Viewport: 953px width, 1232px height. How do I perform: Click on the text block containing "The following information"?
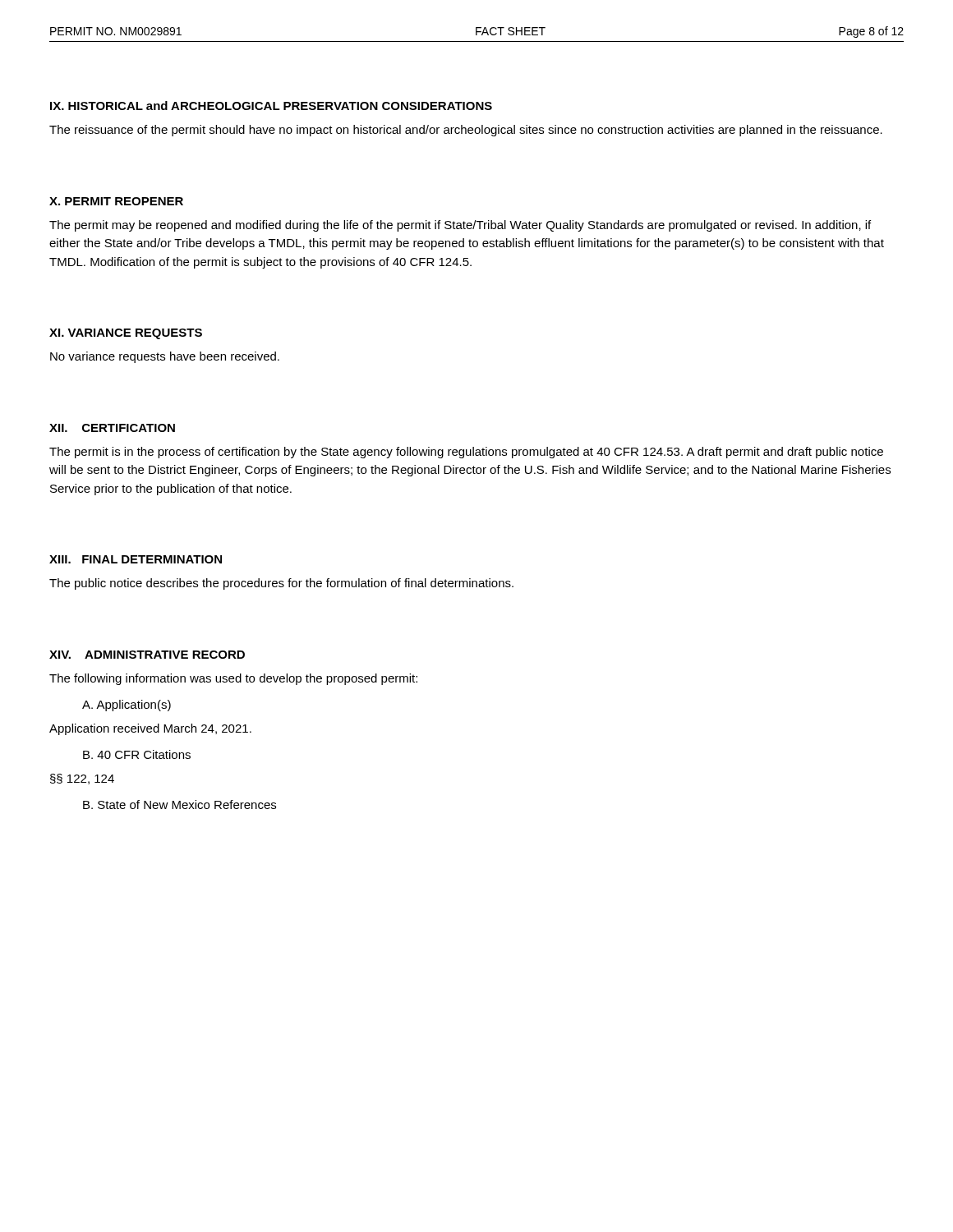pos(234,678)
